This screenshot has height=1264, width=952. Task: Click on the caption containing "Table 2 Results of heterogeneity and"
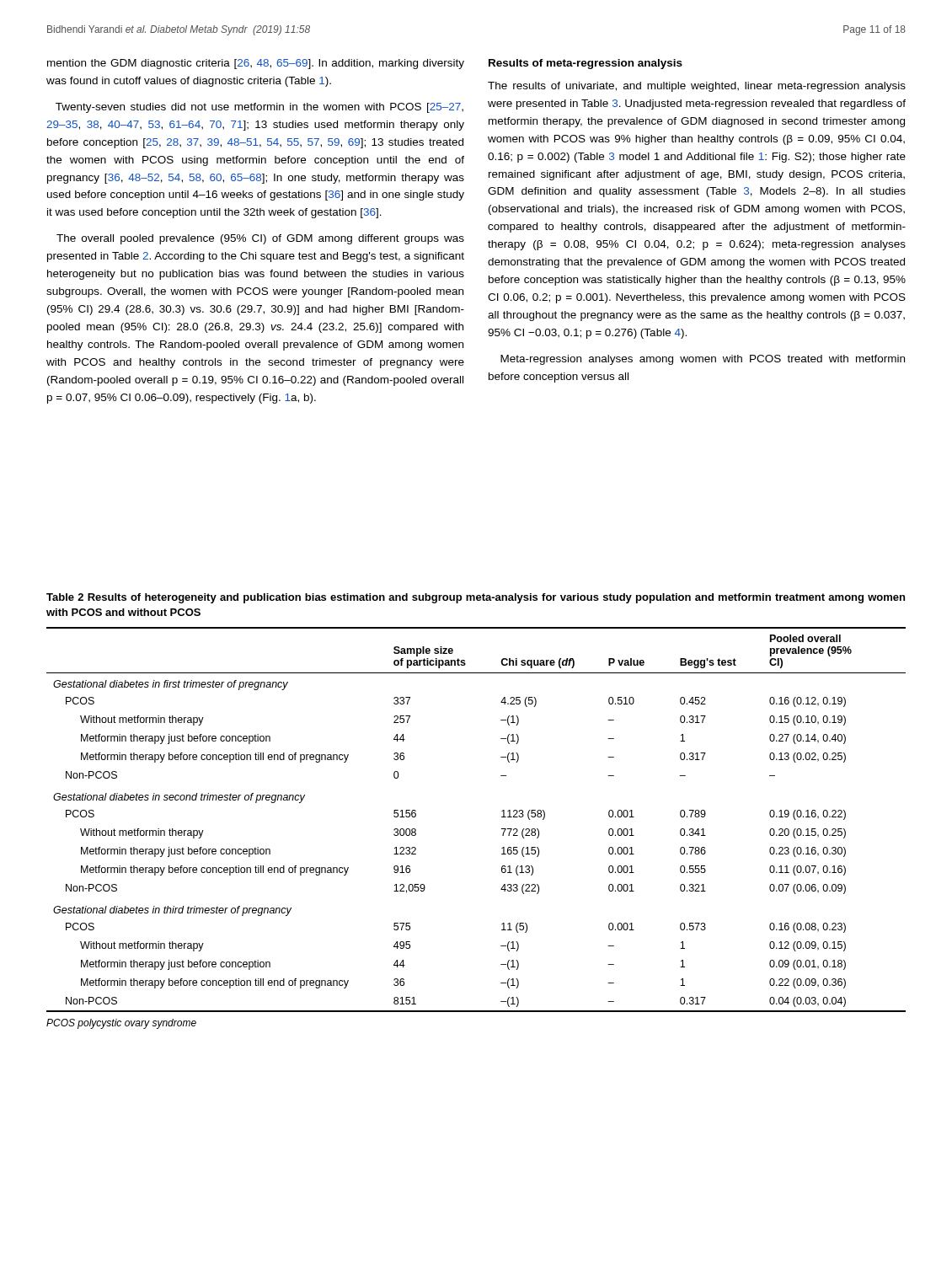[x=476, y=605]
